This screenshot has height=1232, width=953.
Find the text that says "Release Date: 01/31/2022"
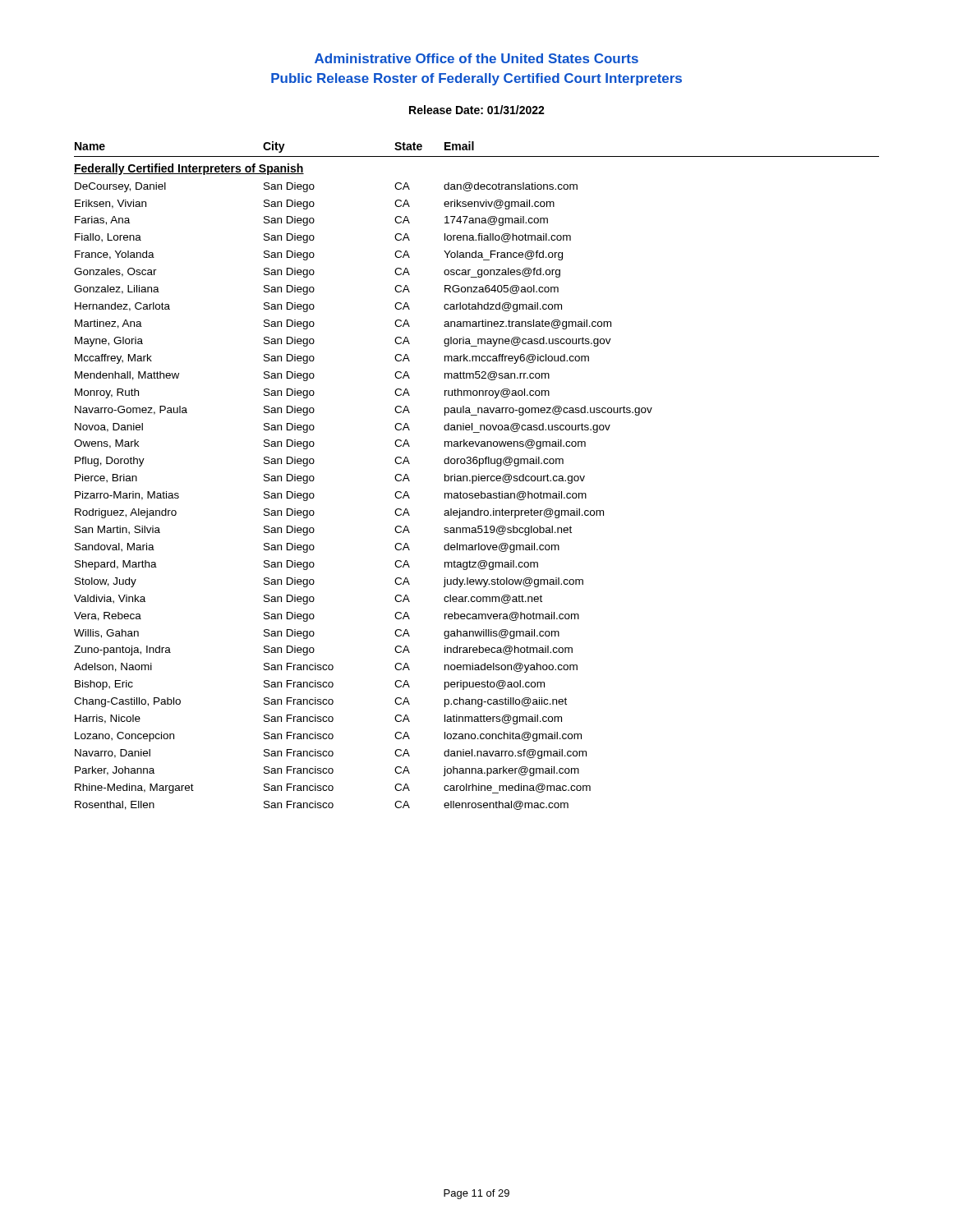(x=476, y=110)
